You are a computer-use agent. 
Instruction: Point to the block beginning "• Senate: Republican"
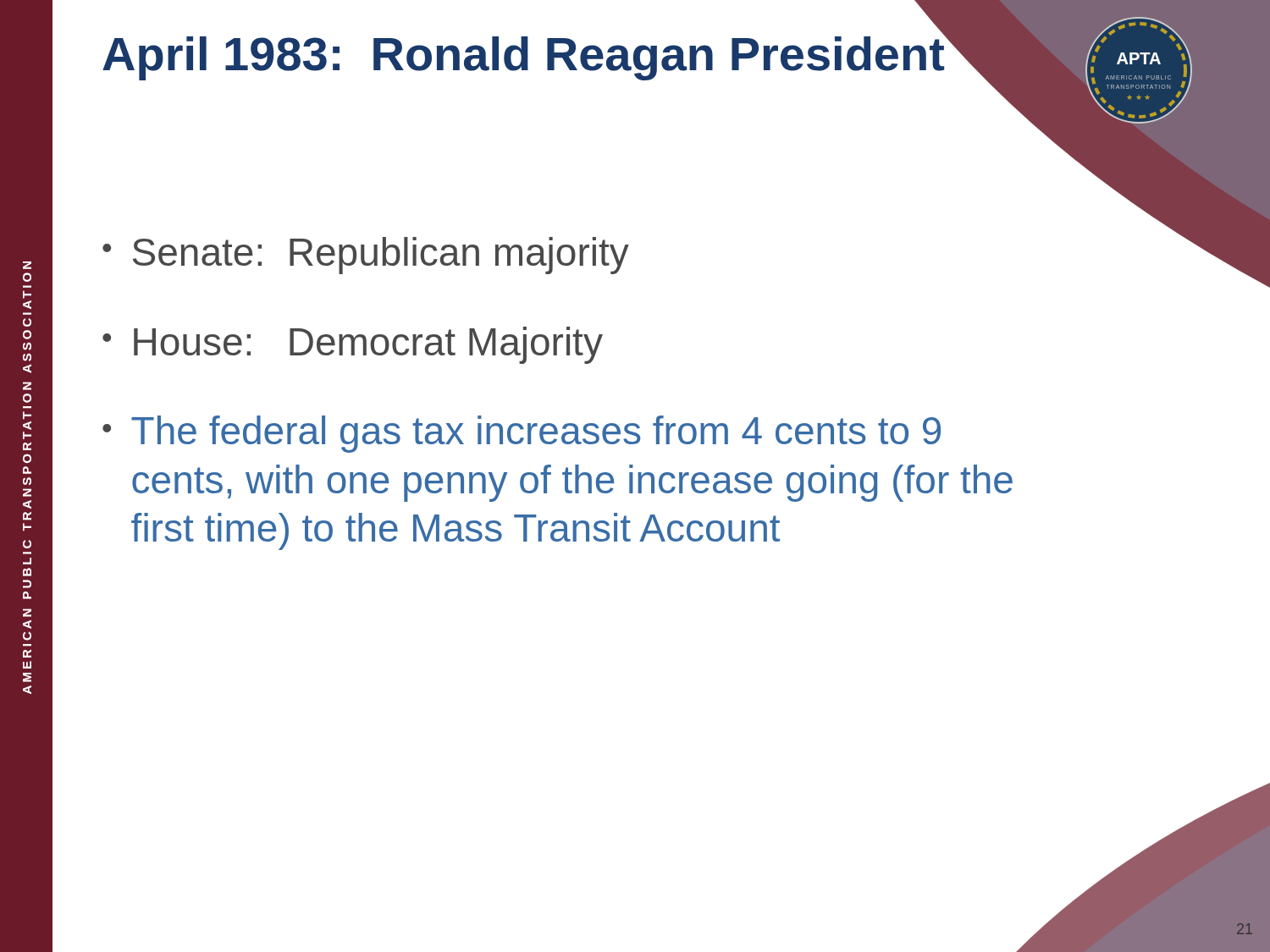(365, 253)
